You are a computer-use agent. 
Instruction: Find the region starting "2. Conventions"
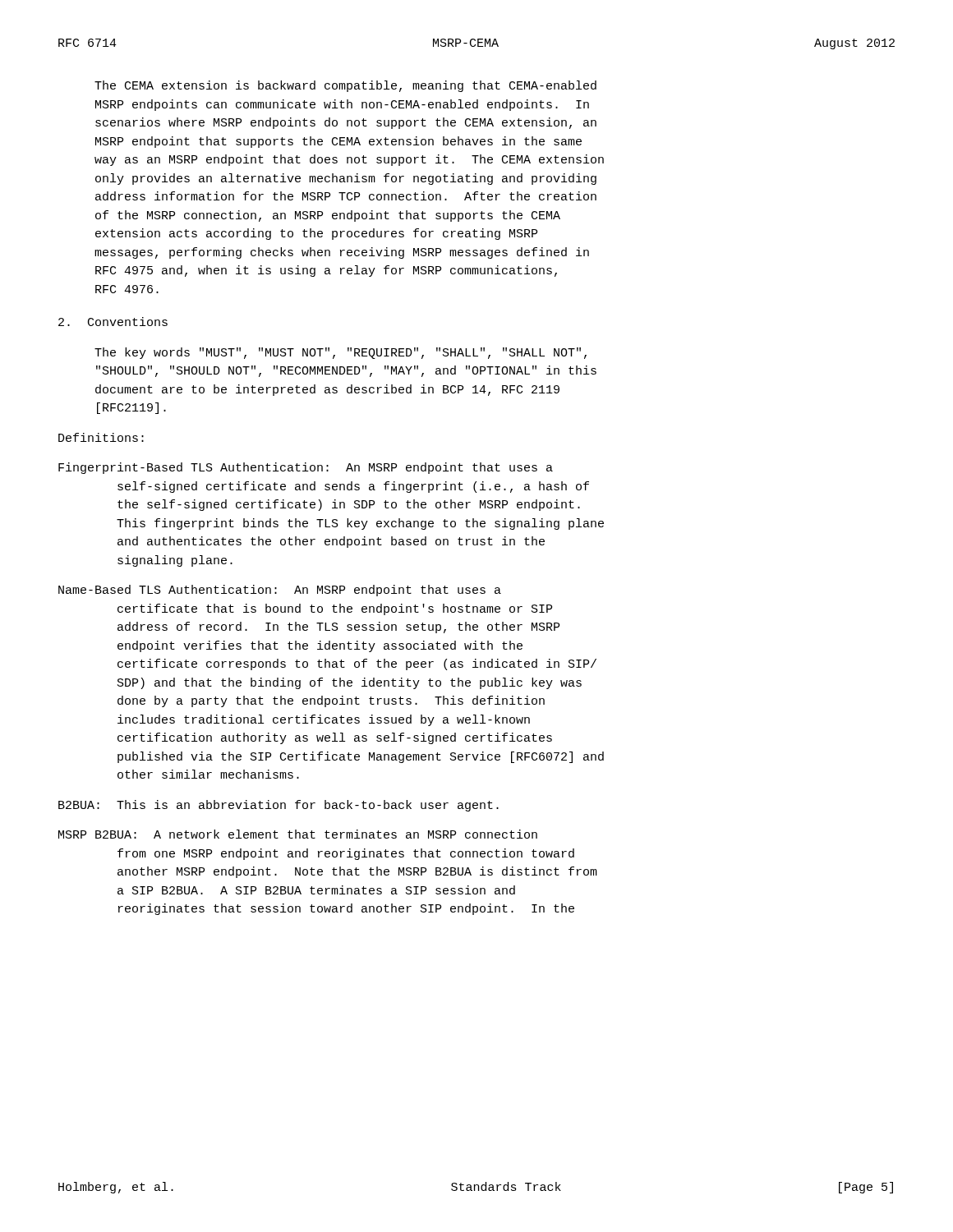113,322
